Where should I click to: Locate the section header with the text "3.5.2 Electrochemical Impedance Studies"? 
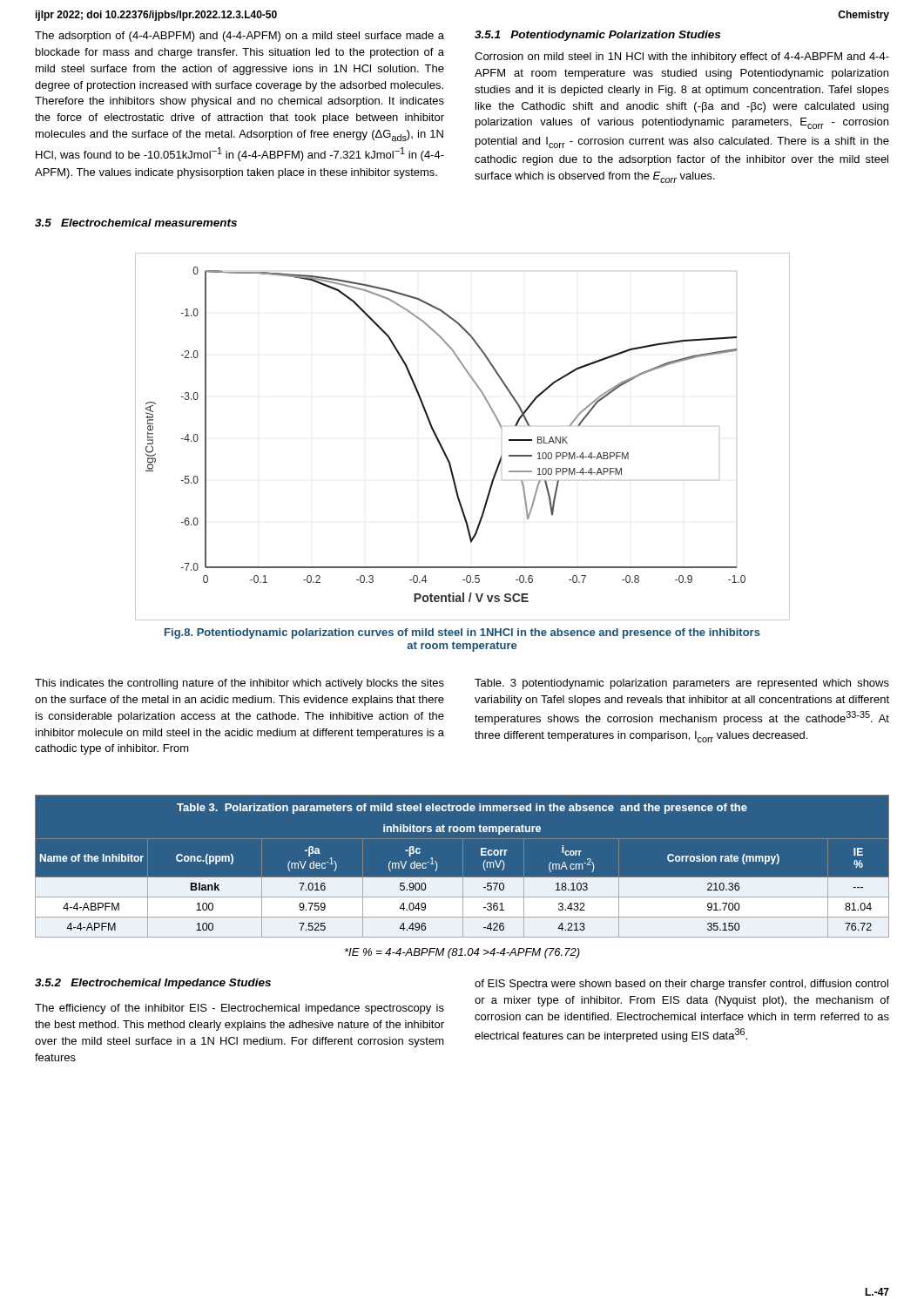click(153, 982)
